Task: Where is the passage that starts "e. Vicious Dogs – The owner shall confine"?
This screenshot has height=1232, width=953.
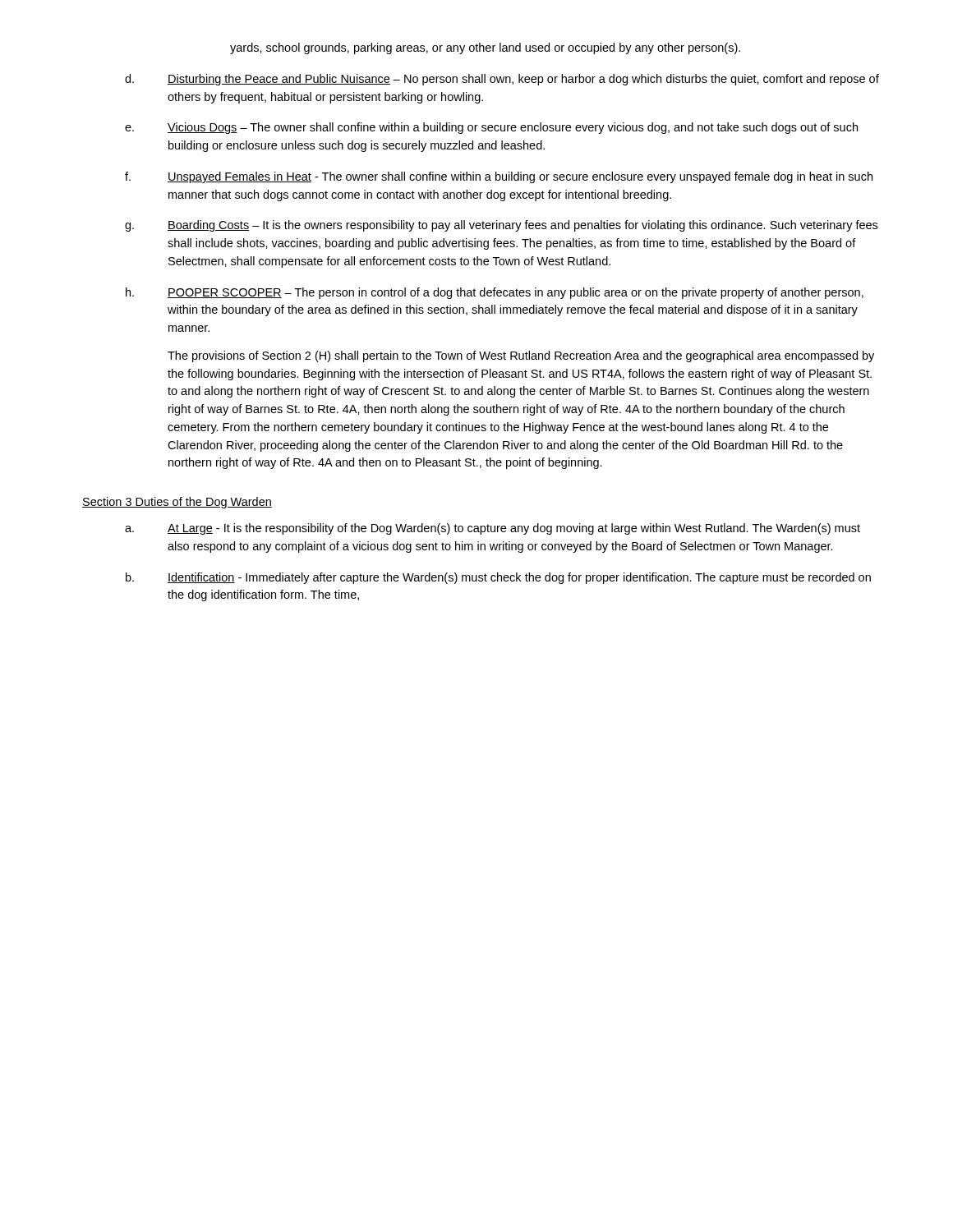Action: (x=481, y=137)
